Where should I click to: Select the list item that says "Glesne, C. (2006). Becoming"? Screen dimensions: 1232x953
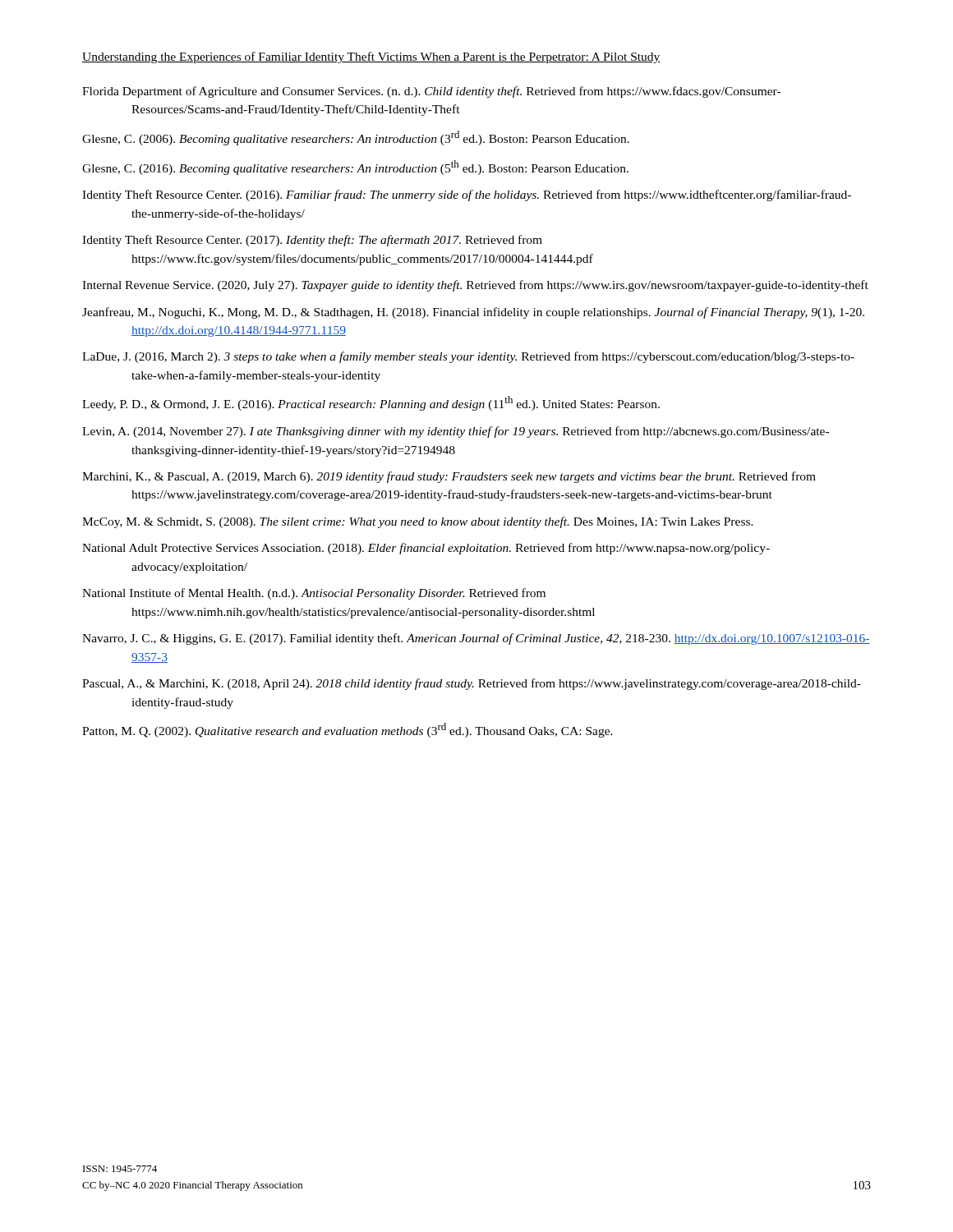click(x=356, y=137)
